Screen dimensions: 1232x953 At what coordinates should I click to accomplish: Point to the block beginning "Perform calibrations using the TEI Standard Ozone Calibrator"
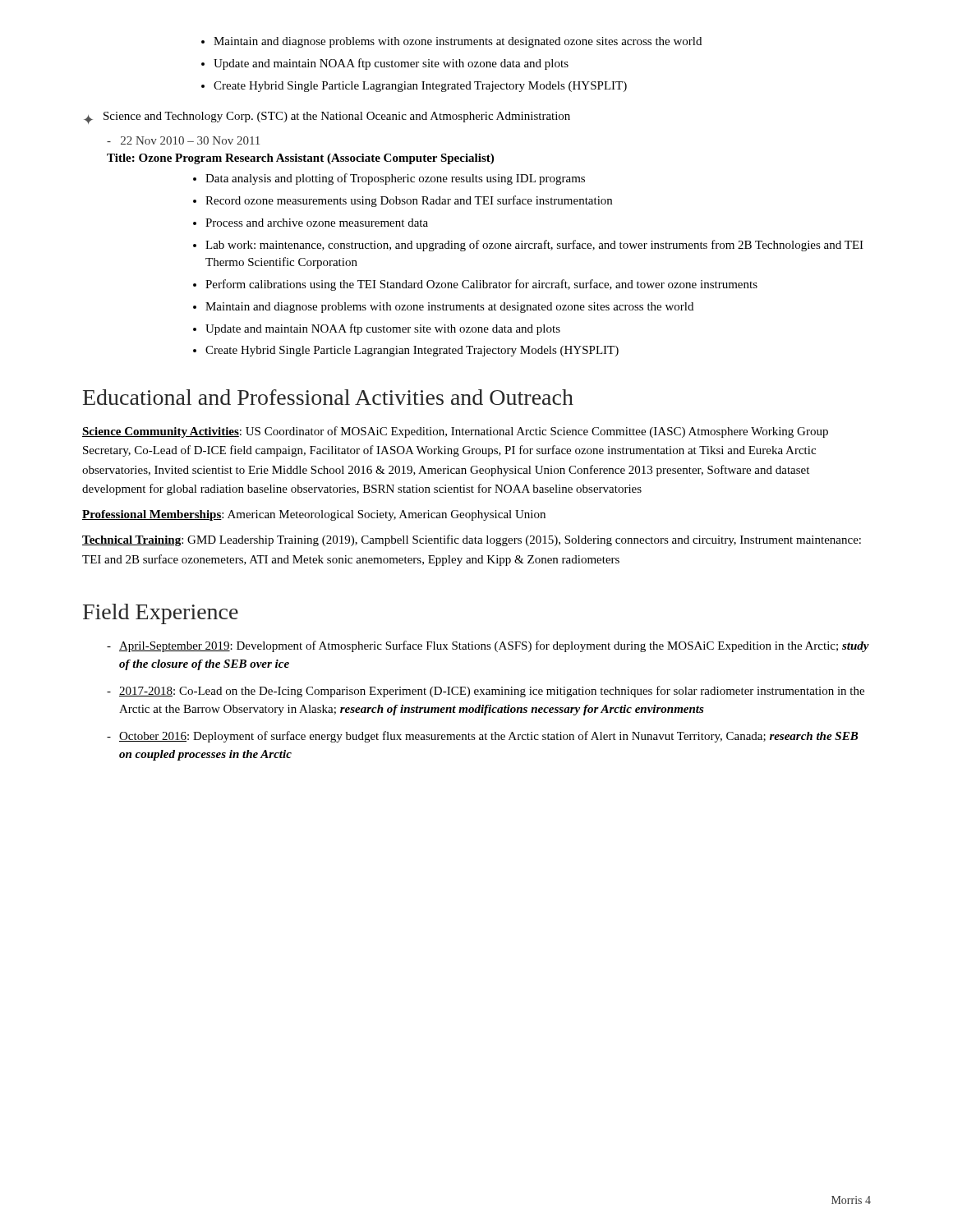click(x=538, y=285)
